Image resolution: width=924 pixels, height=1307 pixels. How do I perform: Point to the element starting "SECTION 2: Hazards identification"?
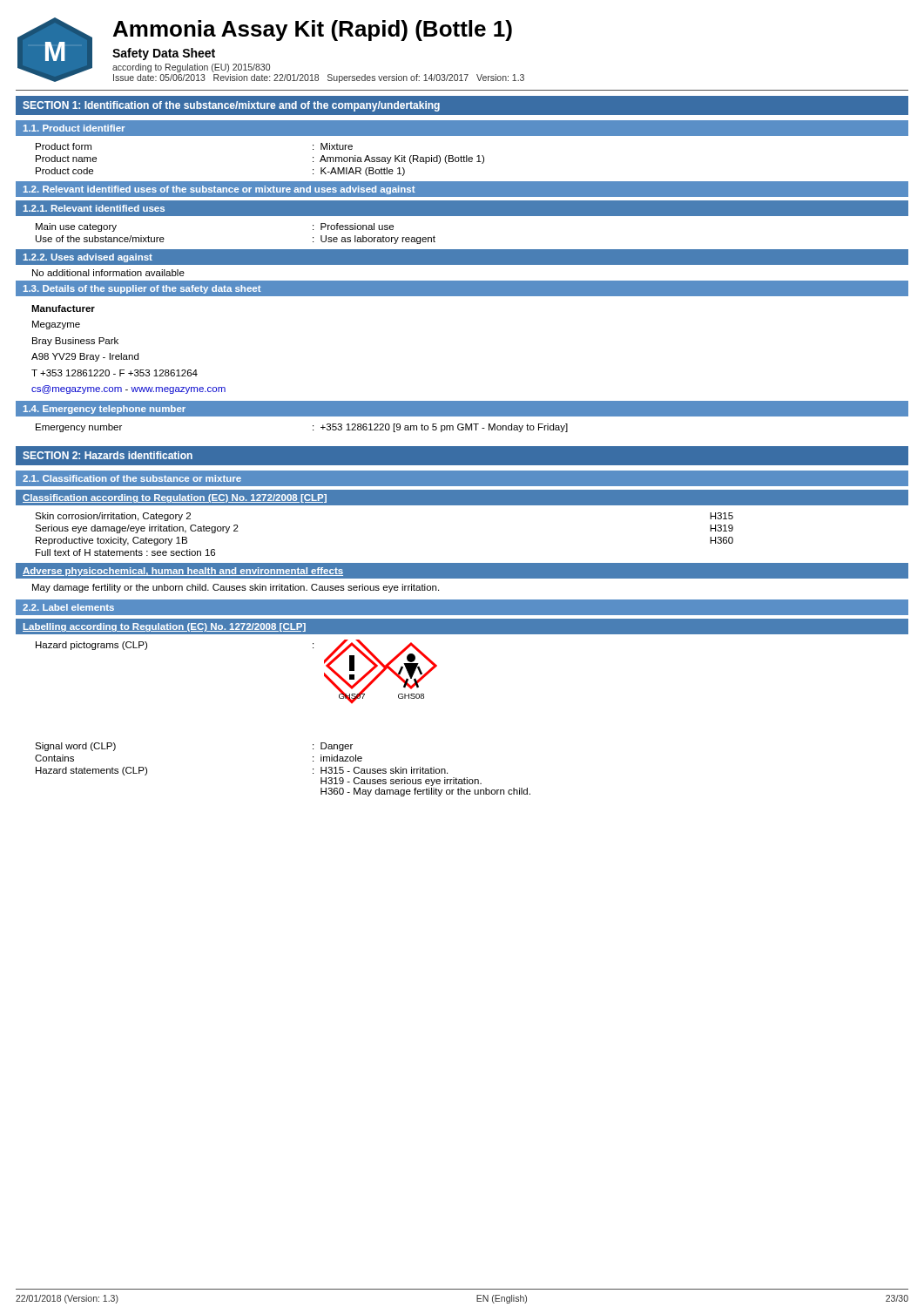click(108, 456)
